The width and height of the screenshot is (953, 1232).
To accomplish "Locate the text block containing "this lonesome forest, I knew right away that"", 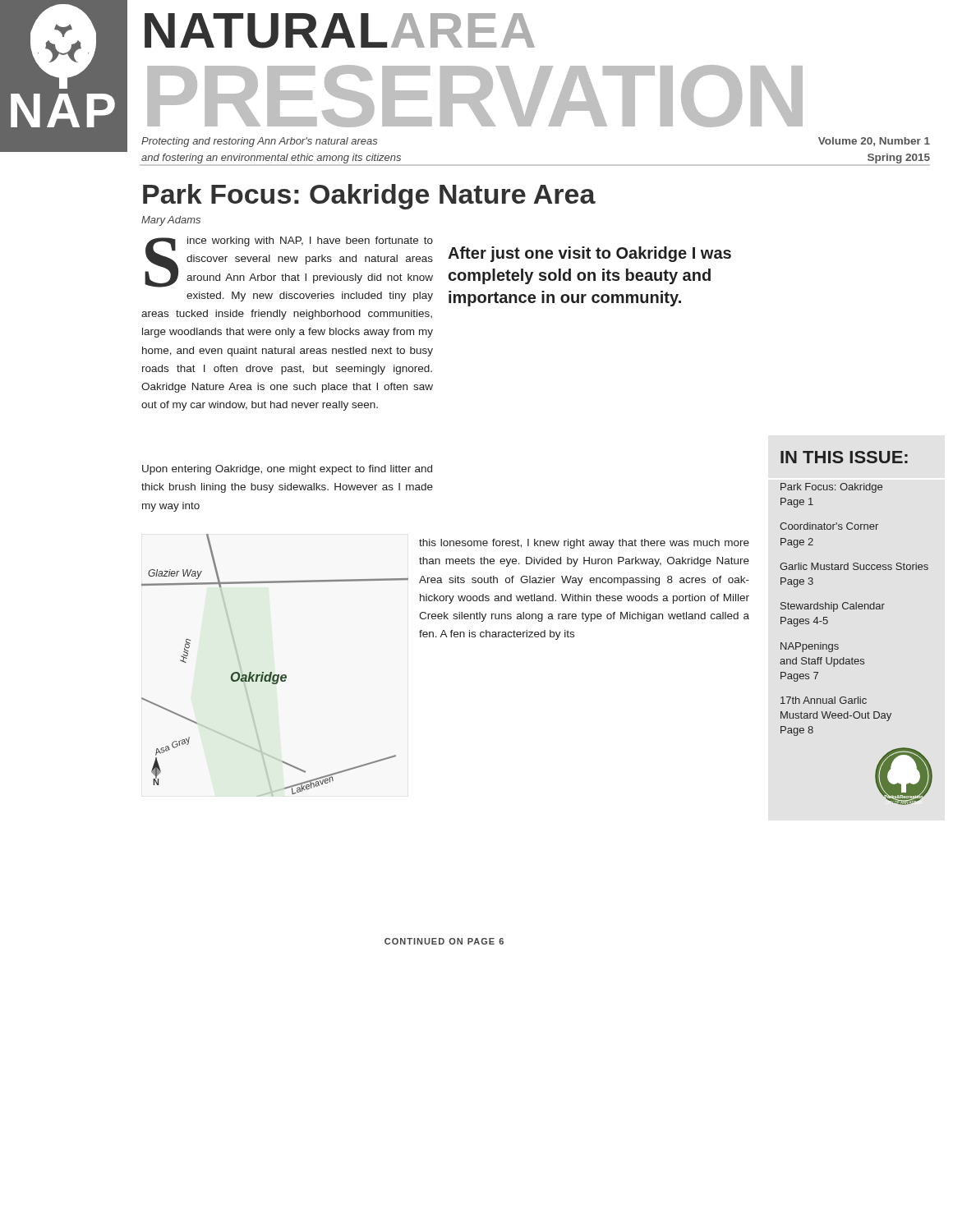I will pos(584,588).
